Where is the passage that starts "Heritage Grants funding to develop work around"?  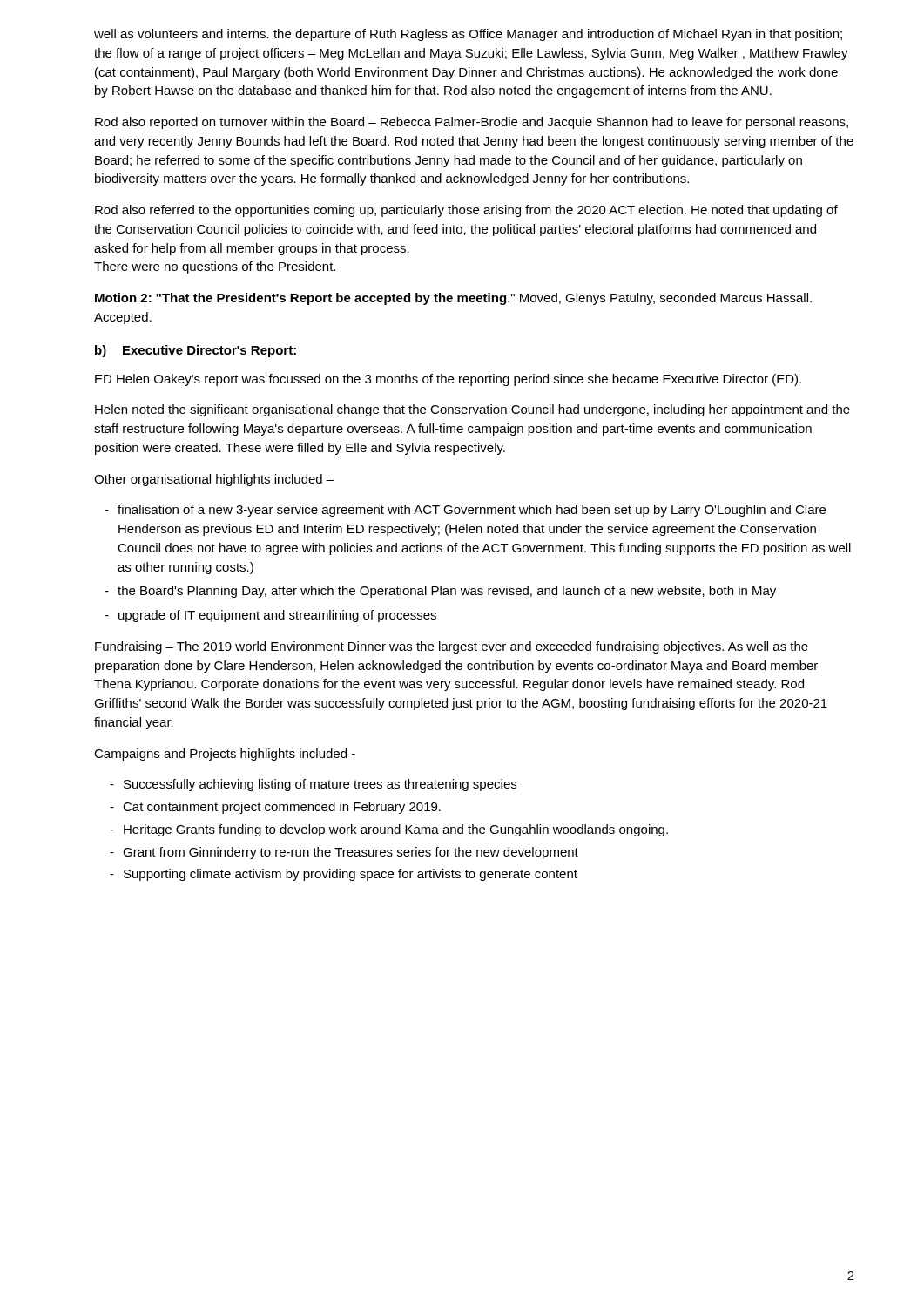click(x=396, y=829)
